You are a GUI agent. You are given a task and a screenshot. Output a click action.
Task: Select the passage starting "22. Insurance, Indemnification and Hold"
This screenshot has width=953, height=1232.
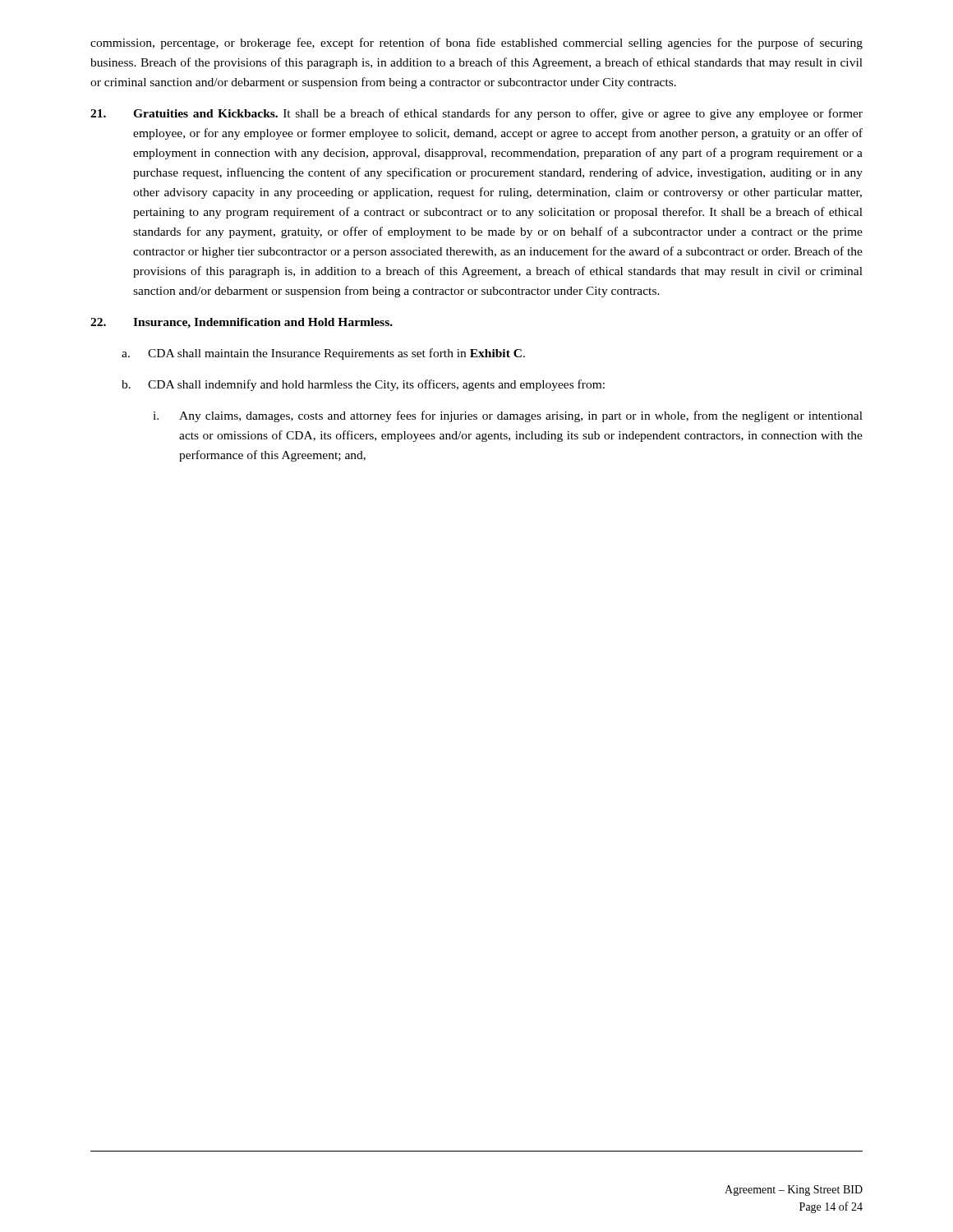pyautogui.click(x=242, y=323)
